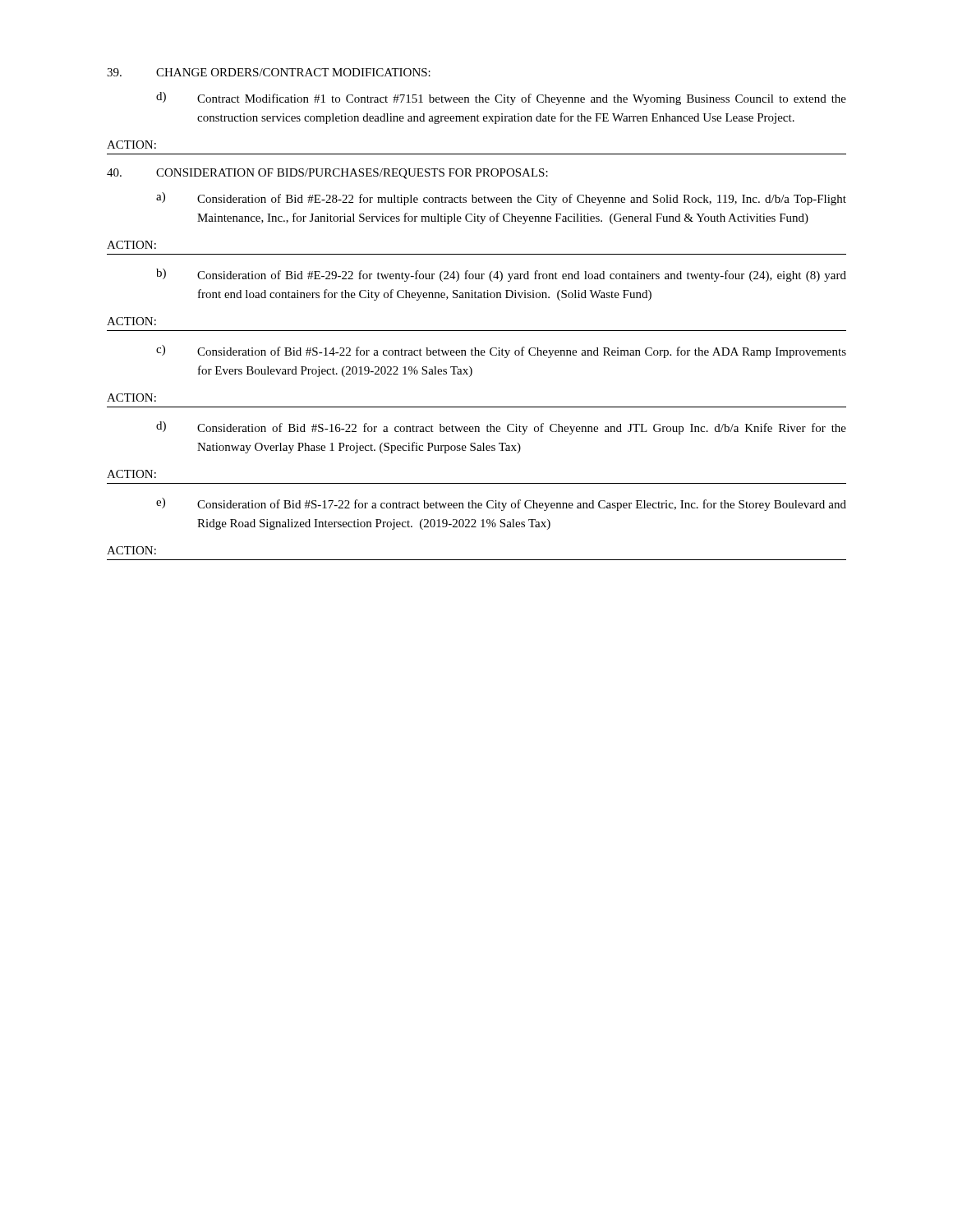Locate the list item that says "40. CONSIDERATION OF BIDS/PURCHASES/REQUESTS FOR PROPOSALS:"

click(x=476, y=173)
